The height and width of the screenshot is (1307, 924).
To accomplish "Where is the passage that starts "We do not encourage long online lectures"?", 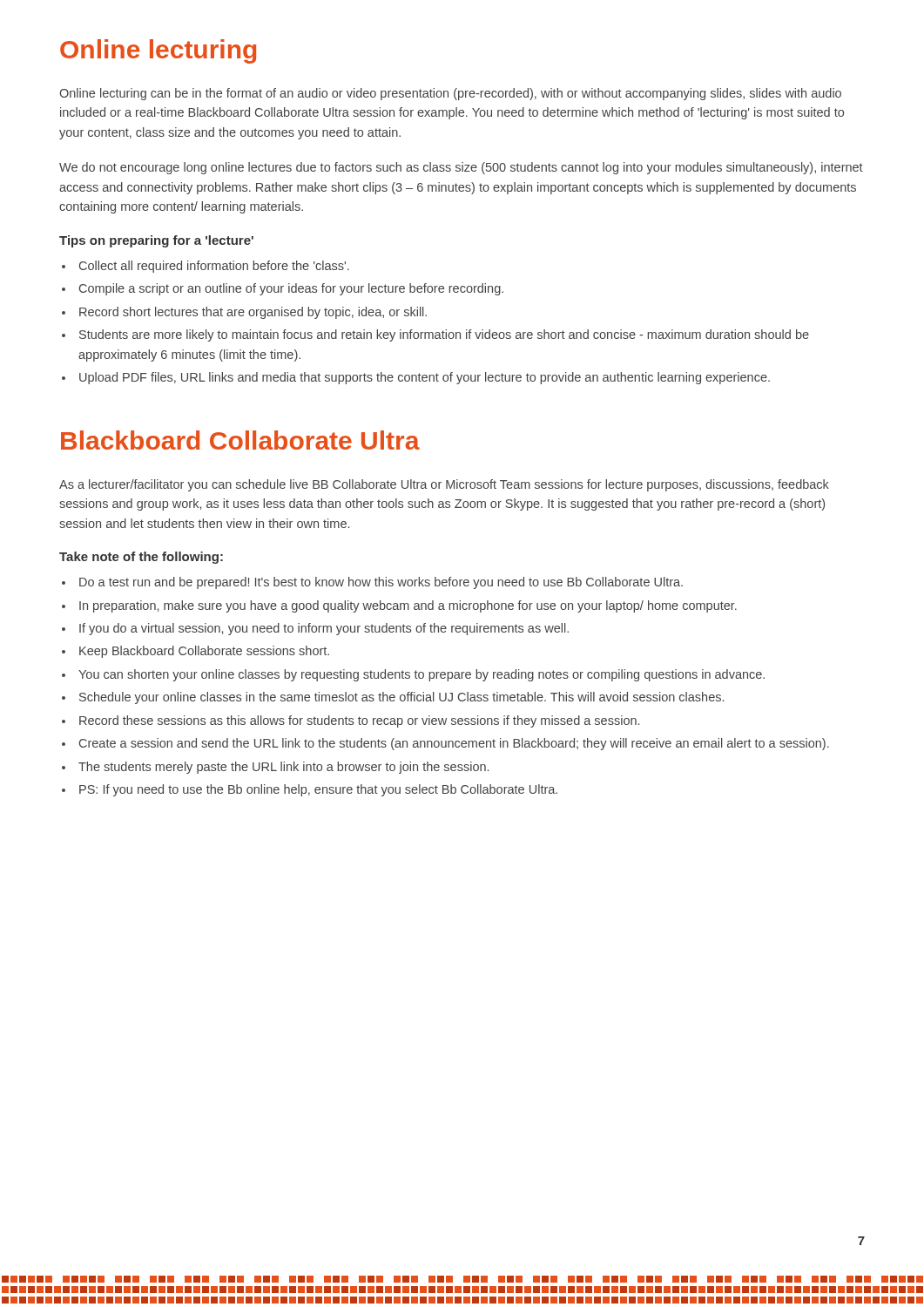I will (x=461, y=187).
